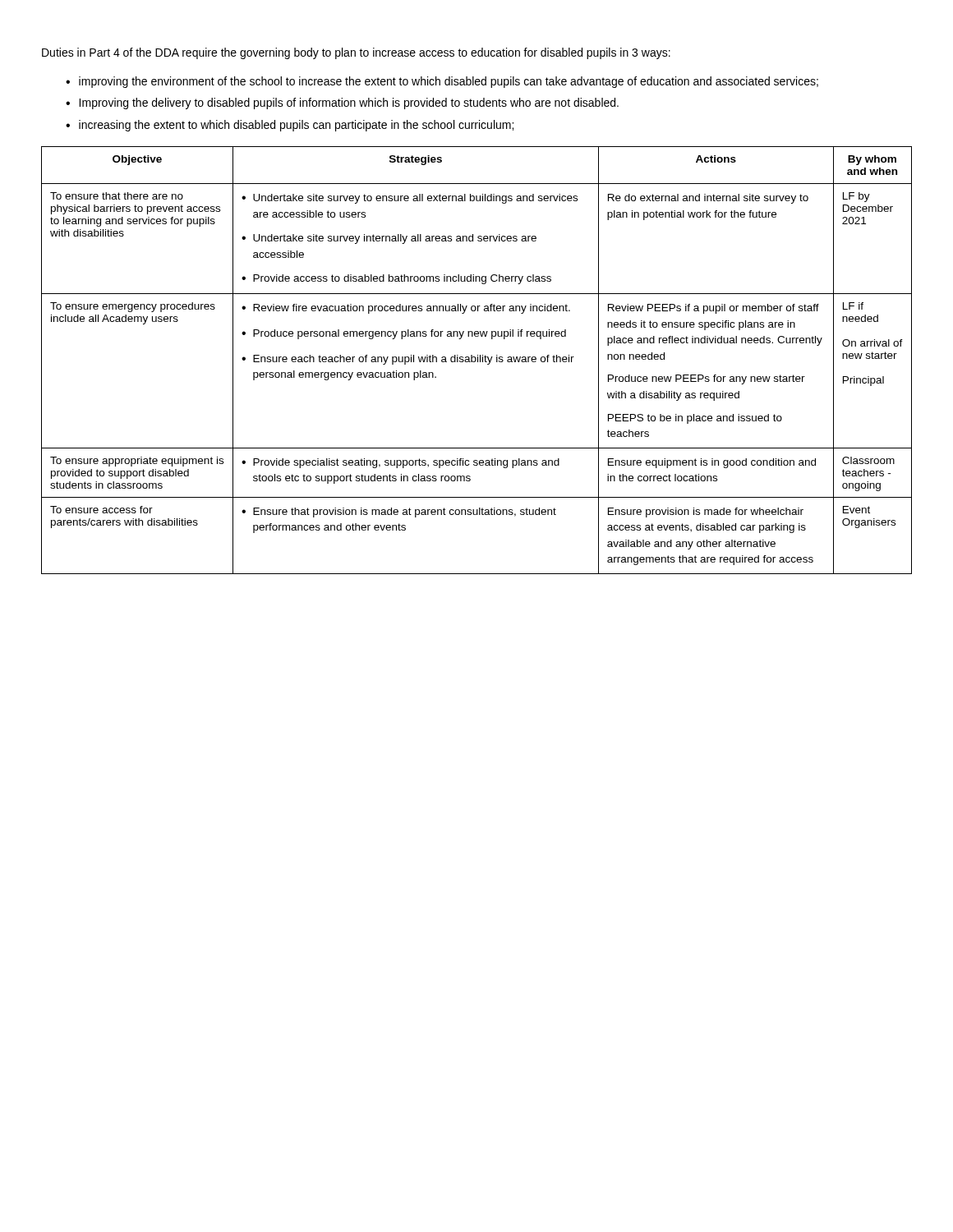Click on the list item that says "improving the environment of the"

[x=449, y=81]
